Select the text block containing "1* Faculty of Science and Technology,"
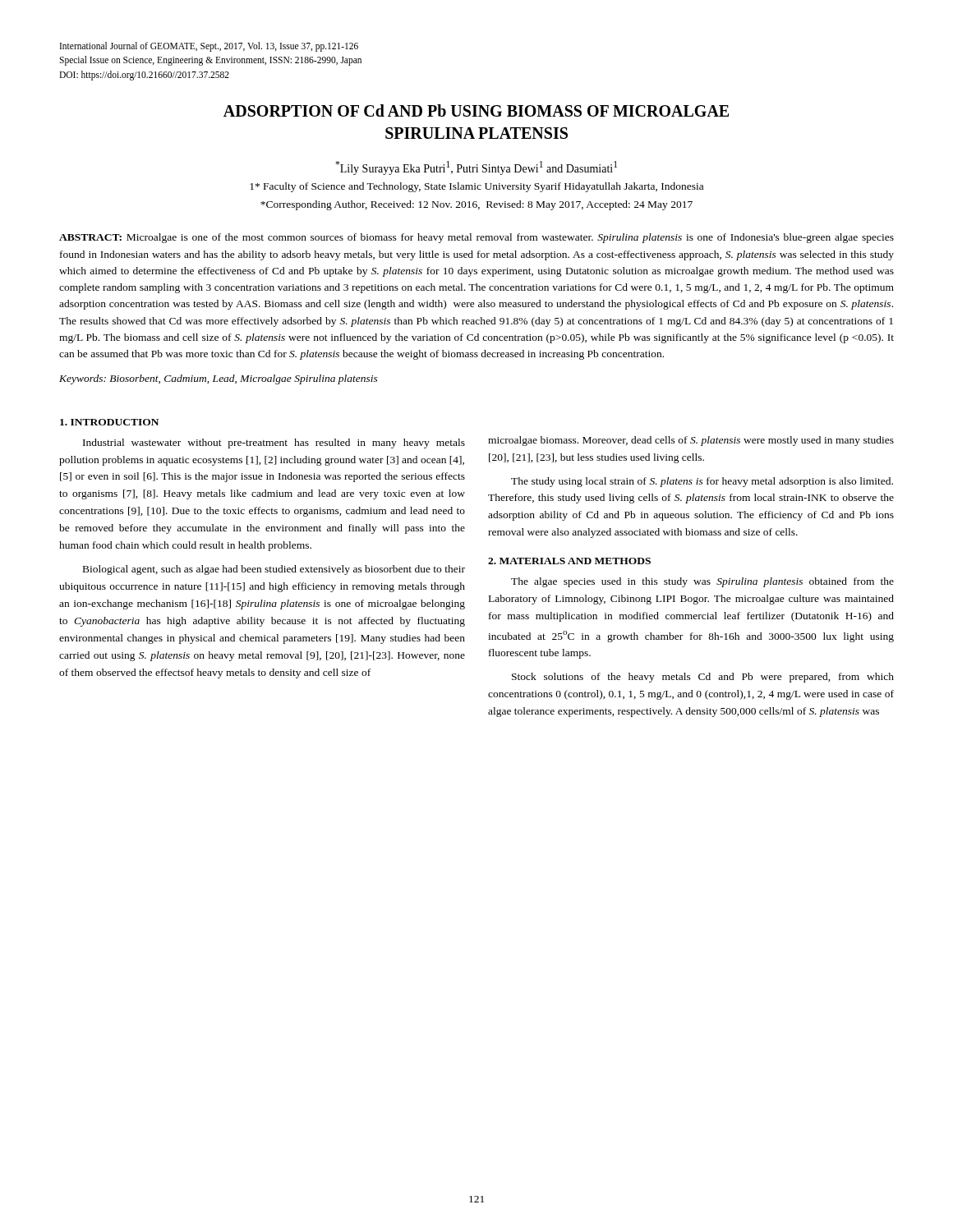The image size is (953, 1232). (x=476, y=186)
